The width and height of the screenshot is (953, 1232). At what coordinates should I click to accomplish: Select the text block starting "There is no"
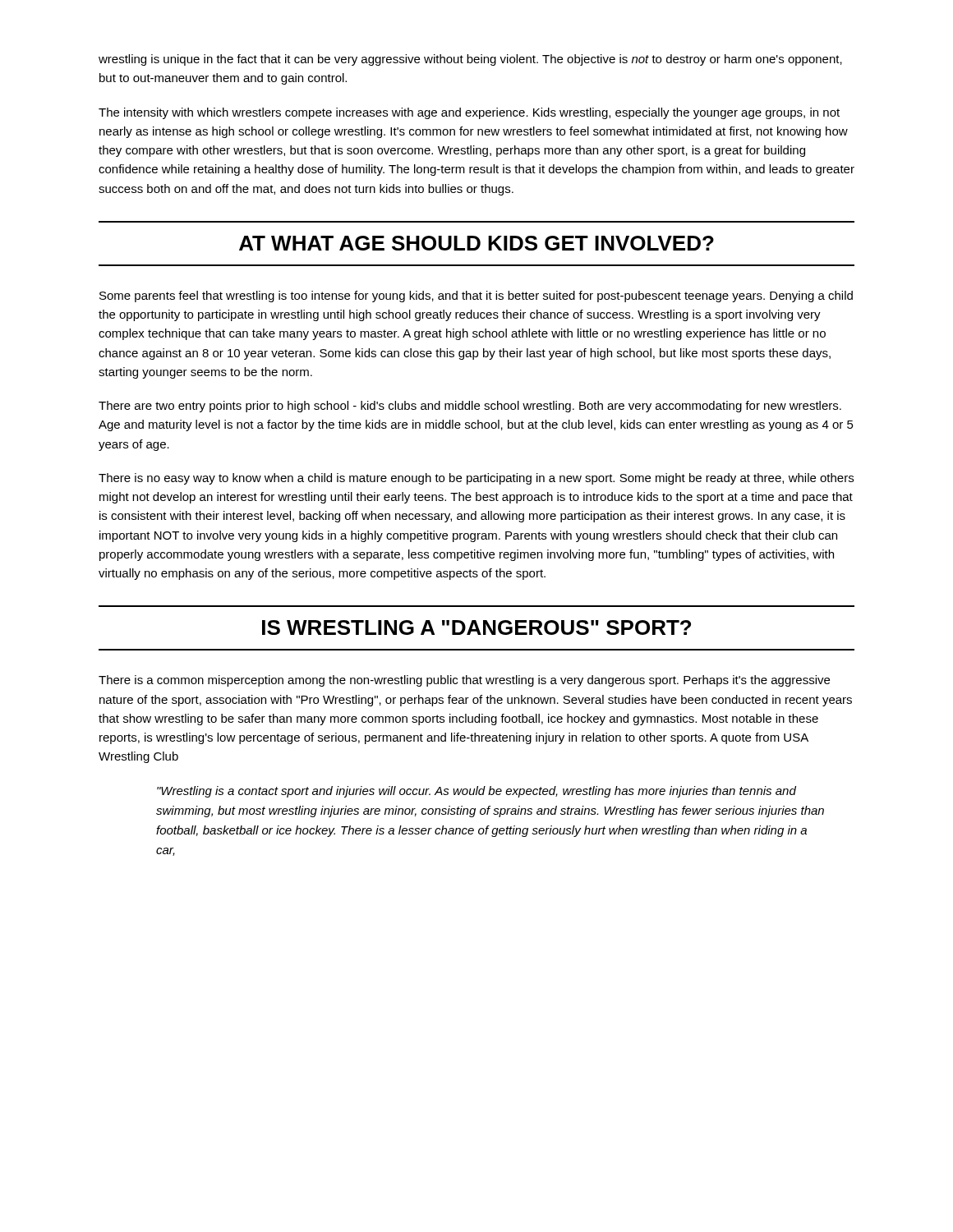click(476, 525)
